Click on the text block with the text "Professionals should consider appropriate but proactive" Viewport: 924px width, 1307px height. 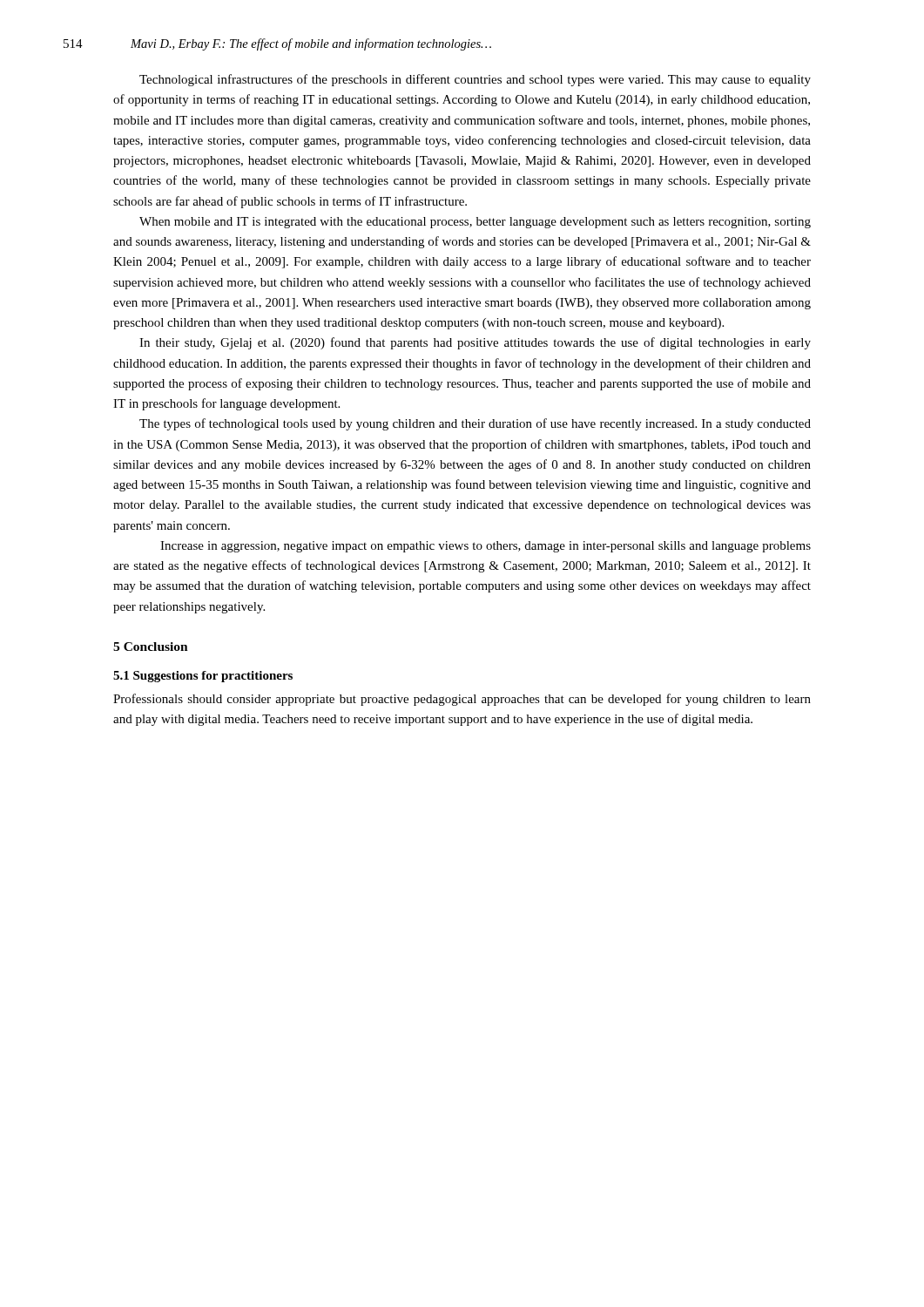[x=462, y=709]
